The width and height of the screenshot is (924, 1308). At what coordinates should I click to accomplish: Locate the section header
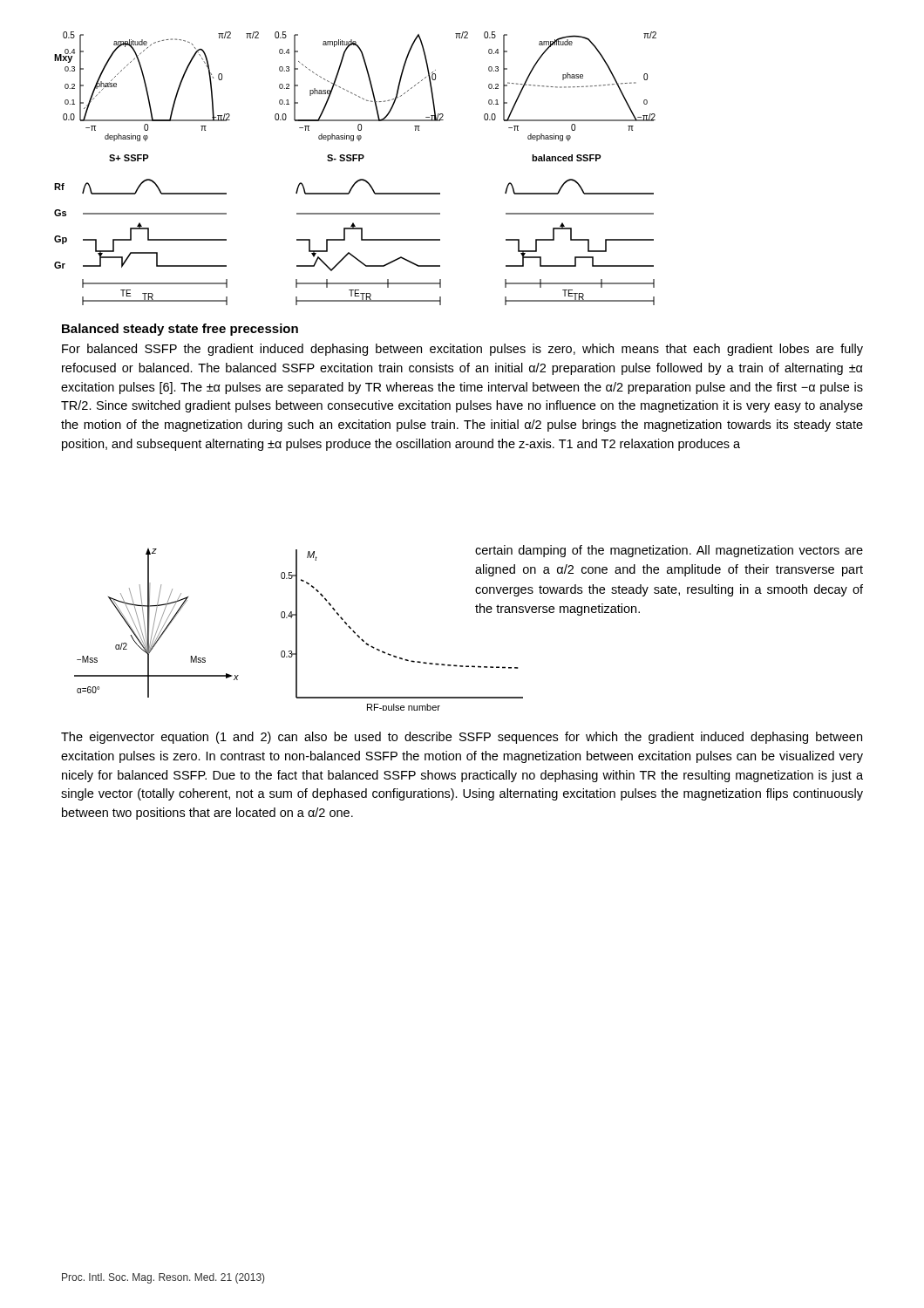click(180, 328)
